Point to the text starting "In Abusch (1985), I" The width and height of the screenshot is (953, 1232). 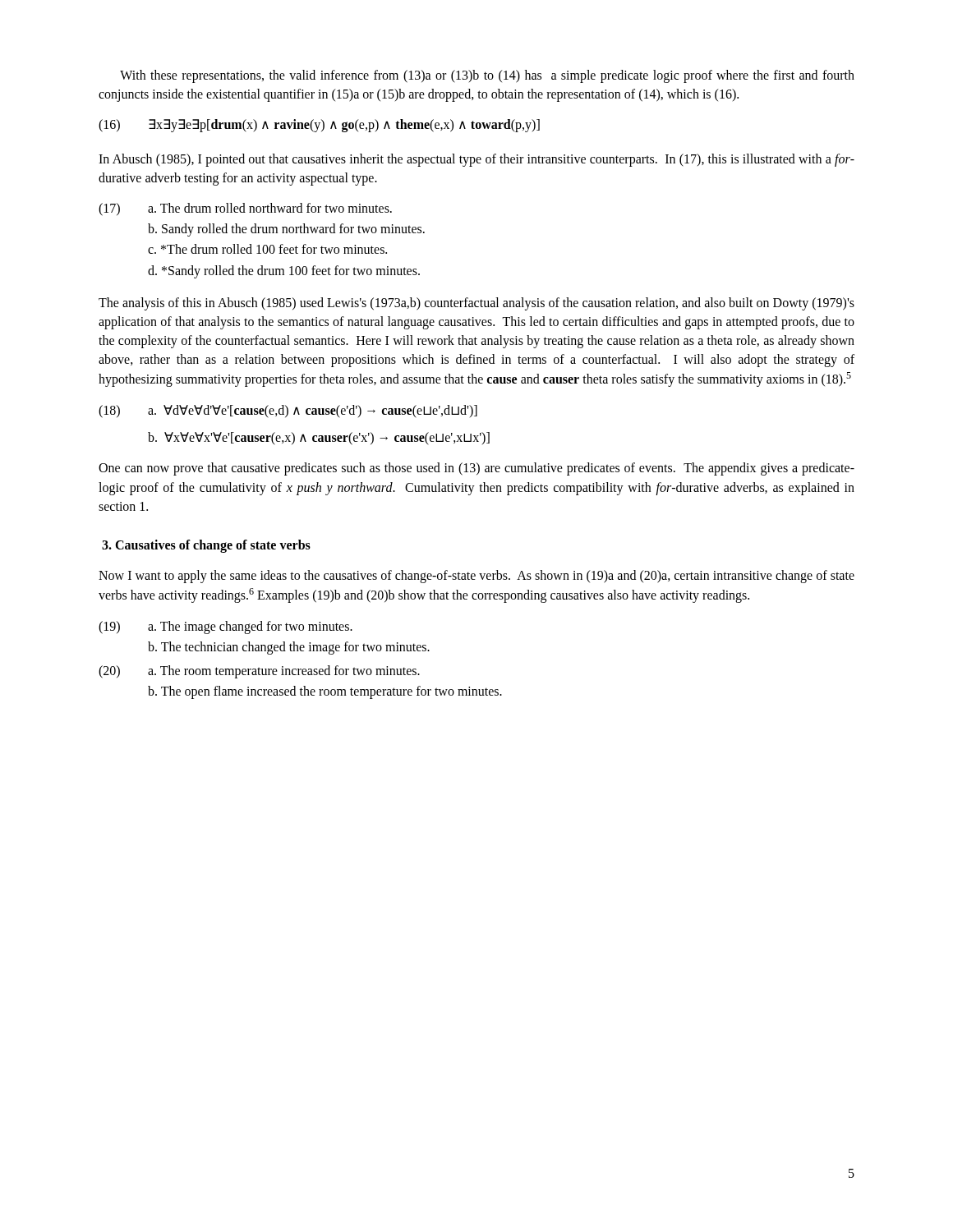click(x=476, y=168)
